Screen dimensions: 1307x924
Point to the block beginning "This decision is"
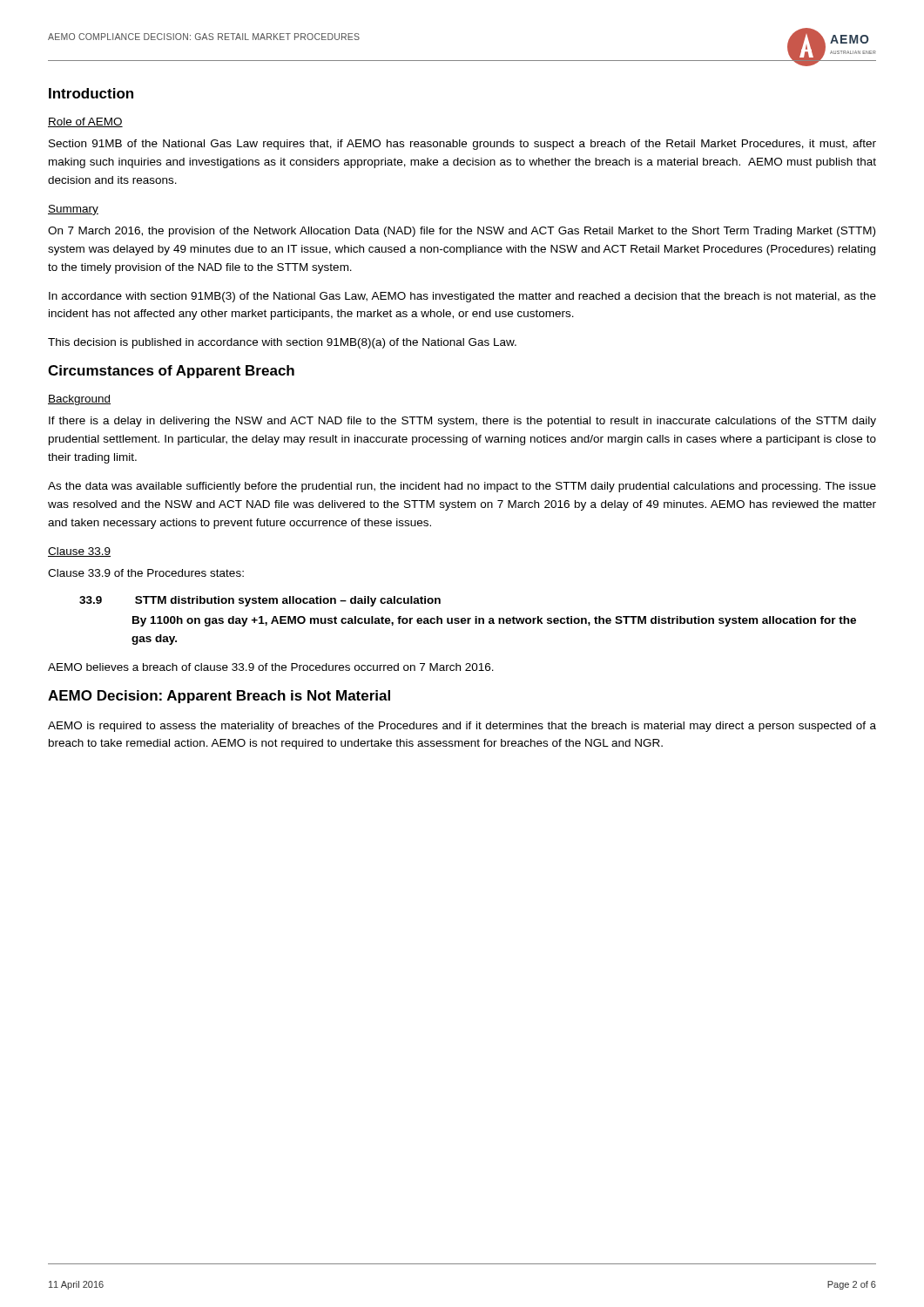tap(282, 342)
